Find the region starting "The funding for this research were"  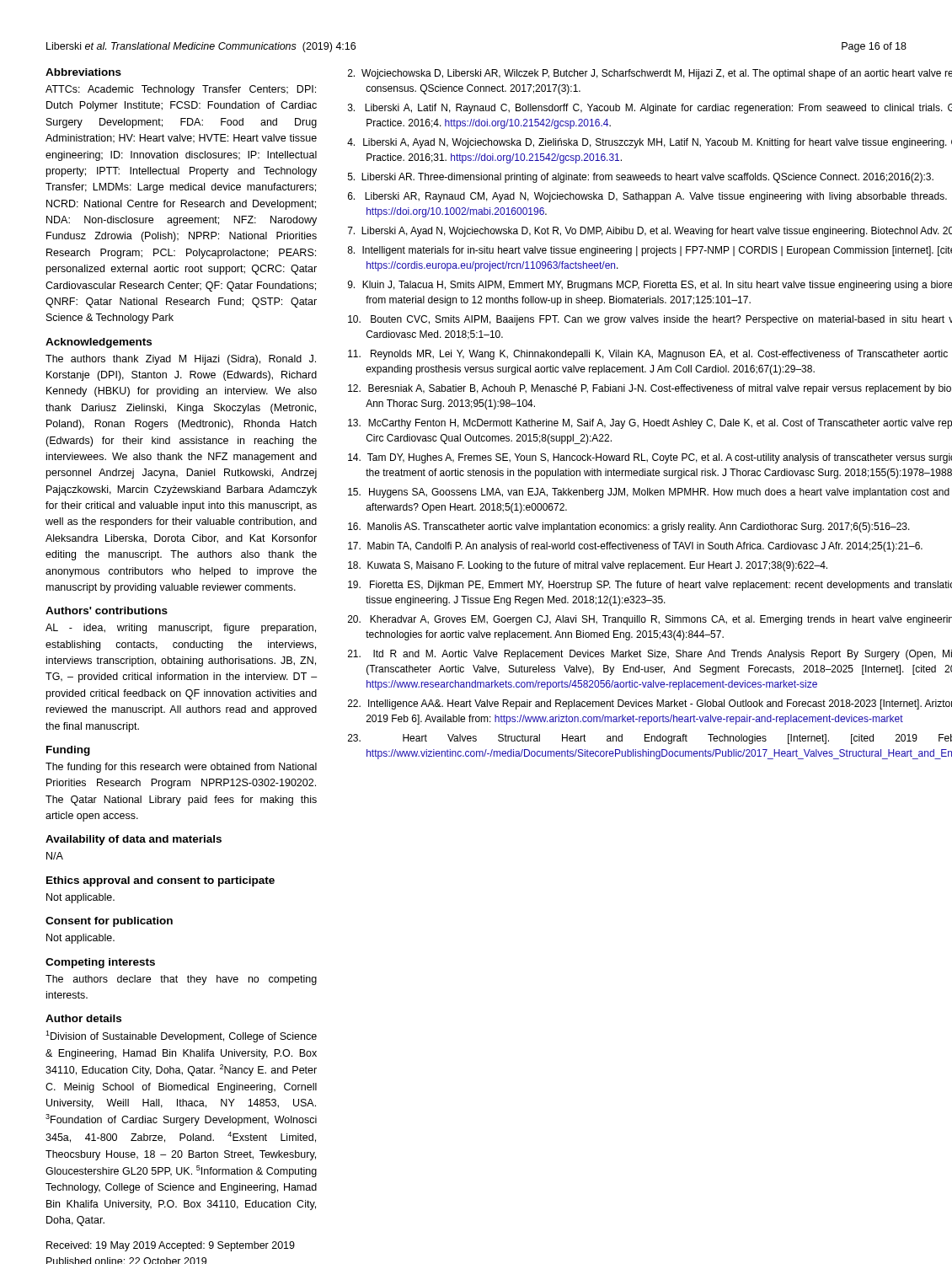[181, 791]
